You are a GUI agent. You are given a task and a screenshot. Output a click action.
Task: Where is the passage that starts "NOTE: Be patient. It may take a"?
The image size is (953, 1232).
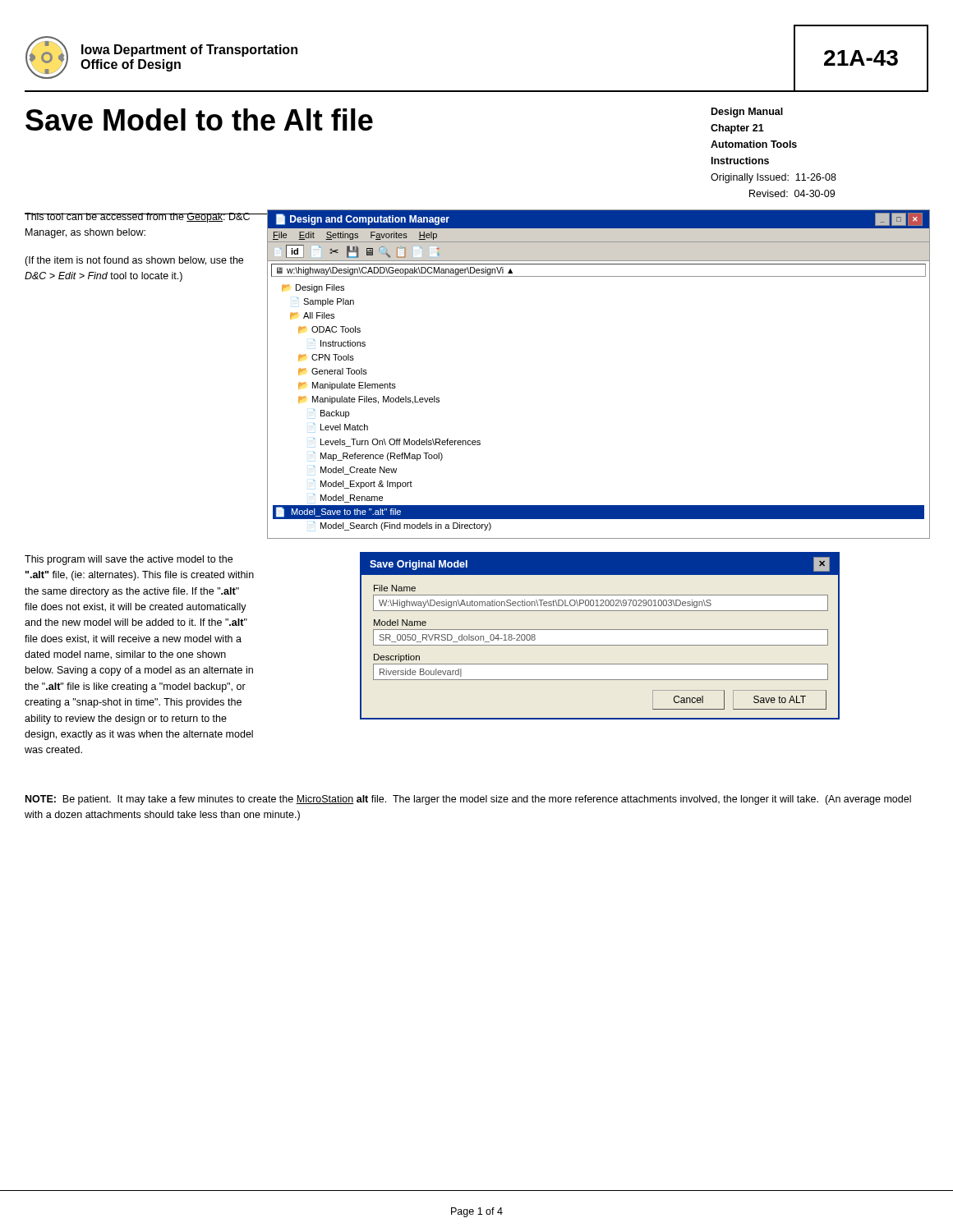(468, 807)
